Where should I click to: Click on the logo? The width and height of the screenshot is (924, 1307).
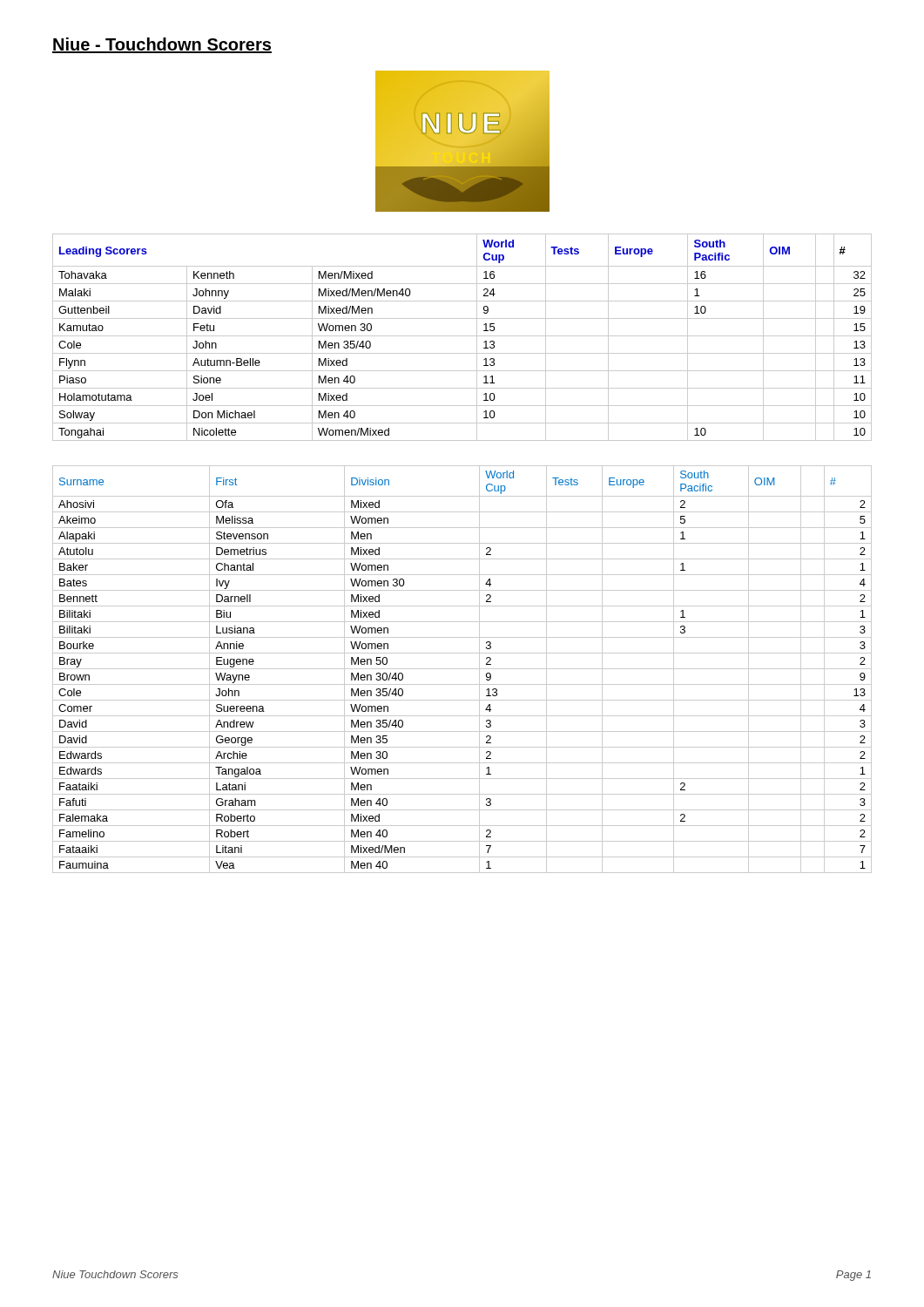[x=462, y=142]
